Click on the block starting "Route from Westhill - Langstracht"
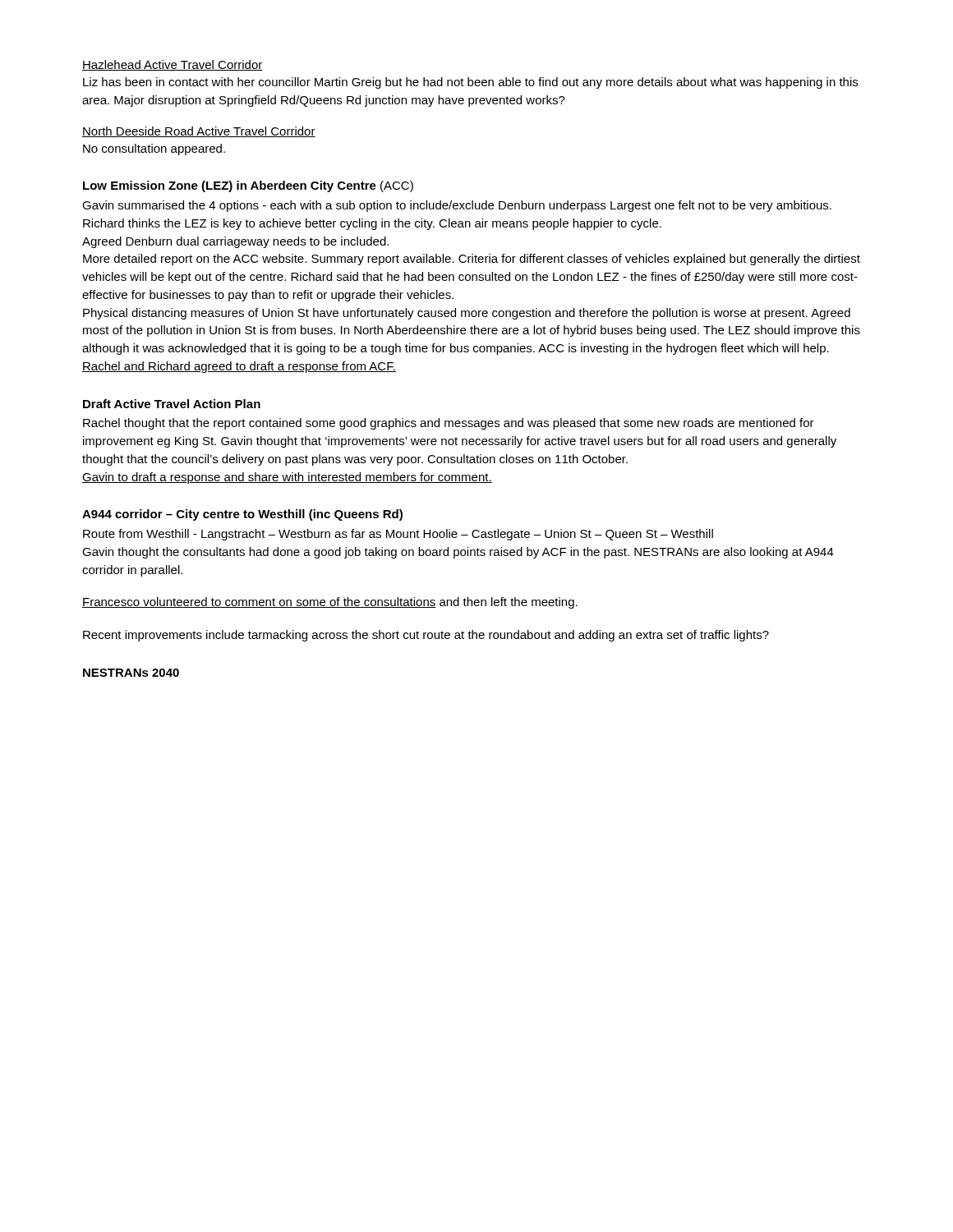 pos(476,552)
